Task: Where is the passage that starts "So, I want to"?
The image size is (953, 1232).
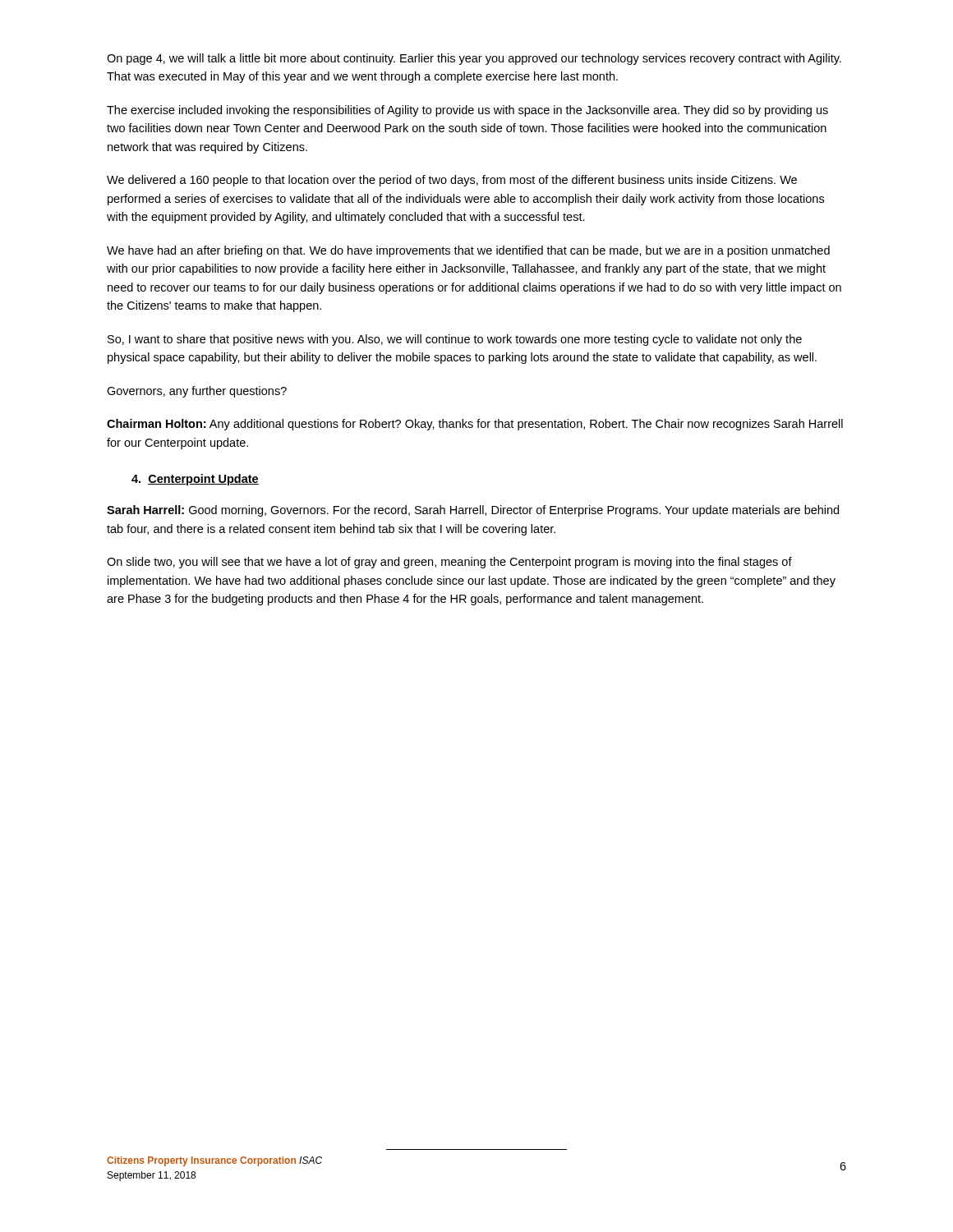Action: point(462,348)
